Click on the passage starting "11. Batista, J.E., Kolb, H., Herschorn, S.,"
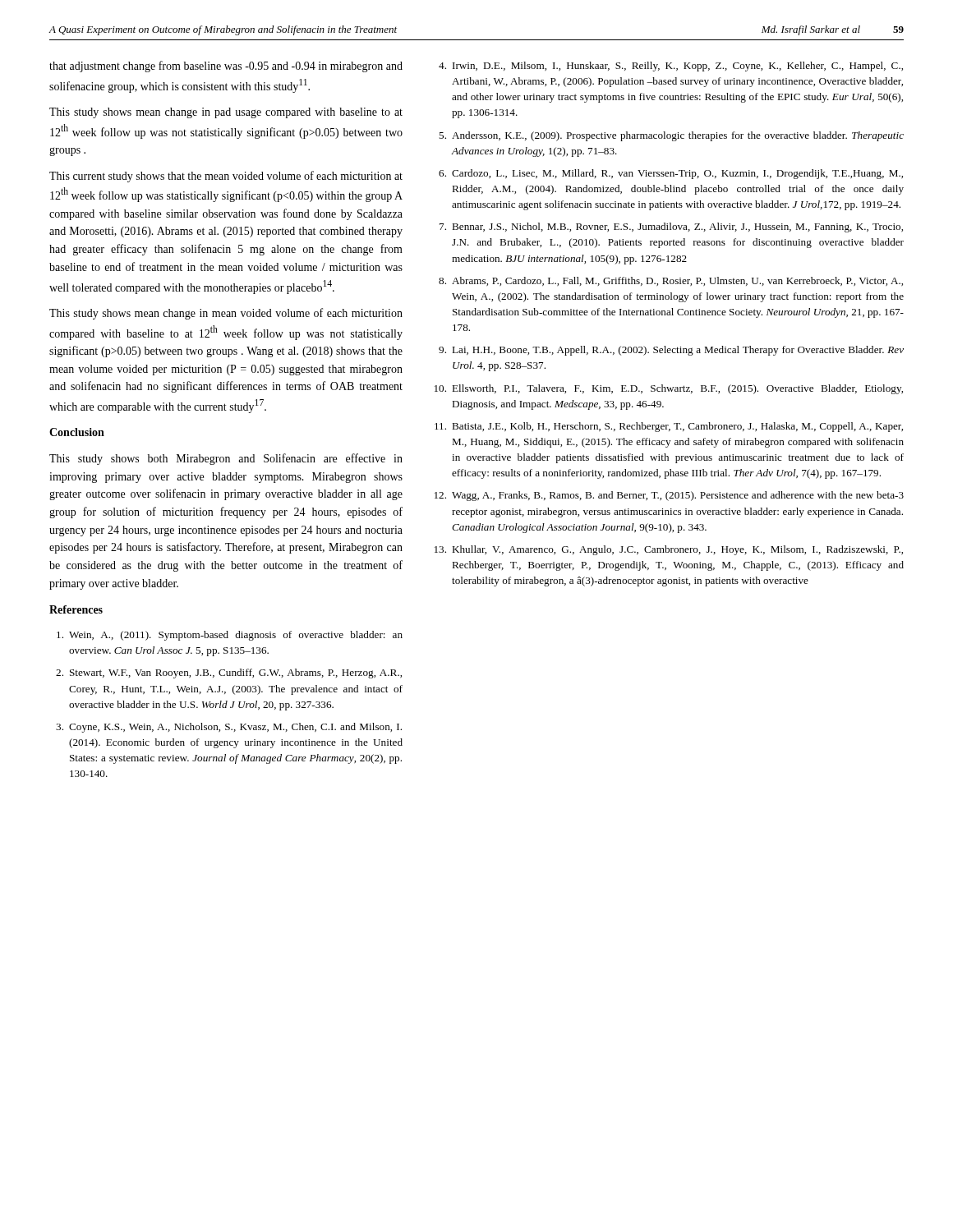The height and width of the screenshot is (1232, 953). (x=668, y=449)
